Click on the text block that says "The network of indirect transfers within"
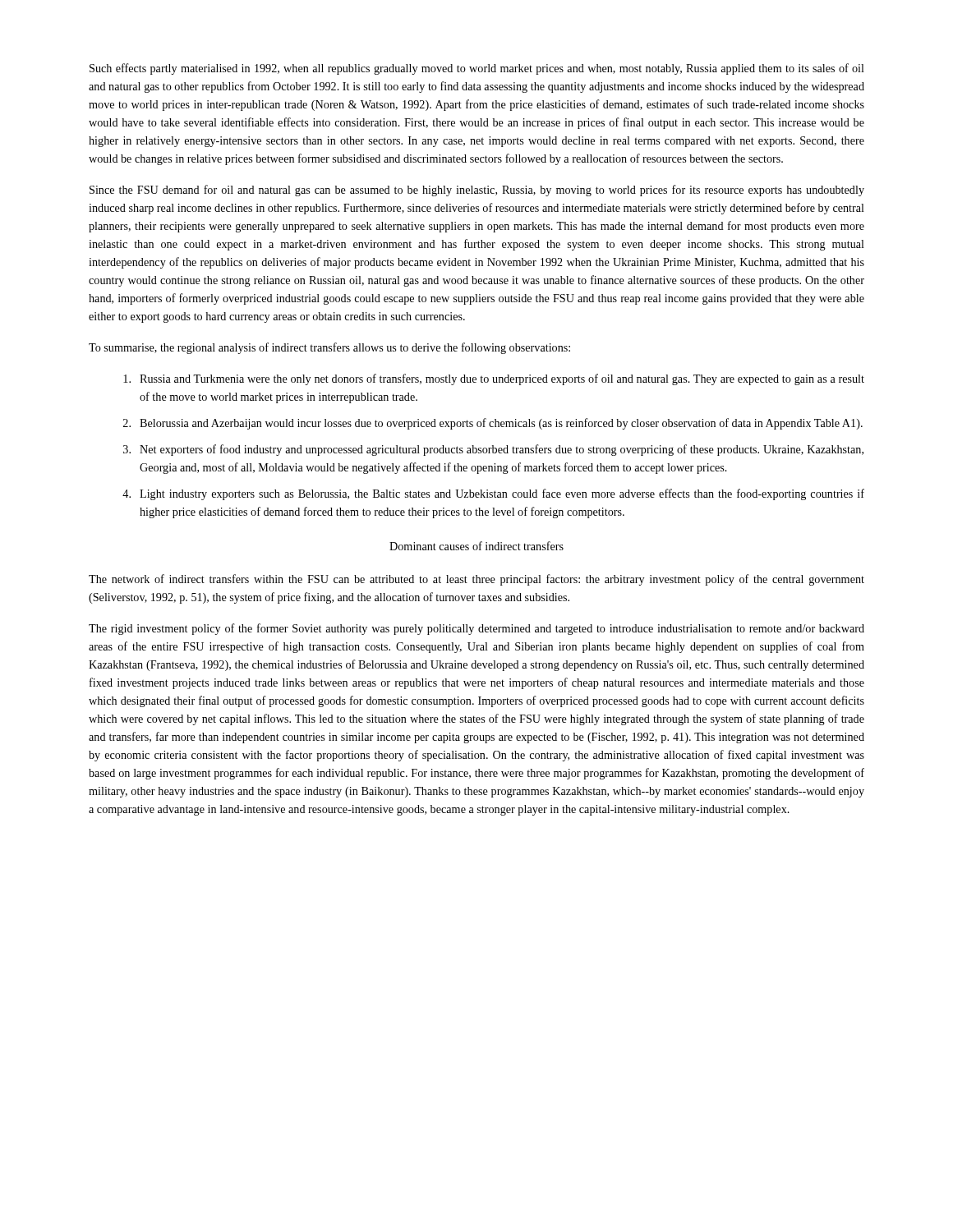Image resolution: width=953 pixels, height=1232 pixels. click(476, 588)
